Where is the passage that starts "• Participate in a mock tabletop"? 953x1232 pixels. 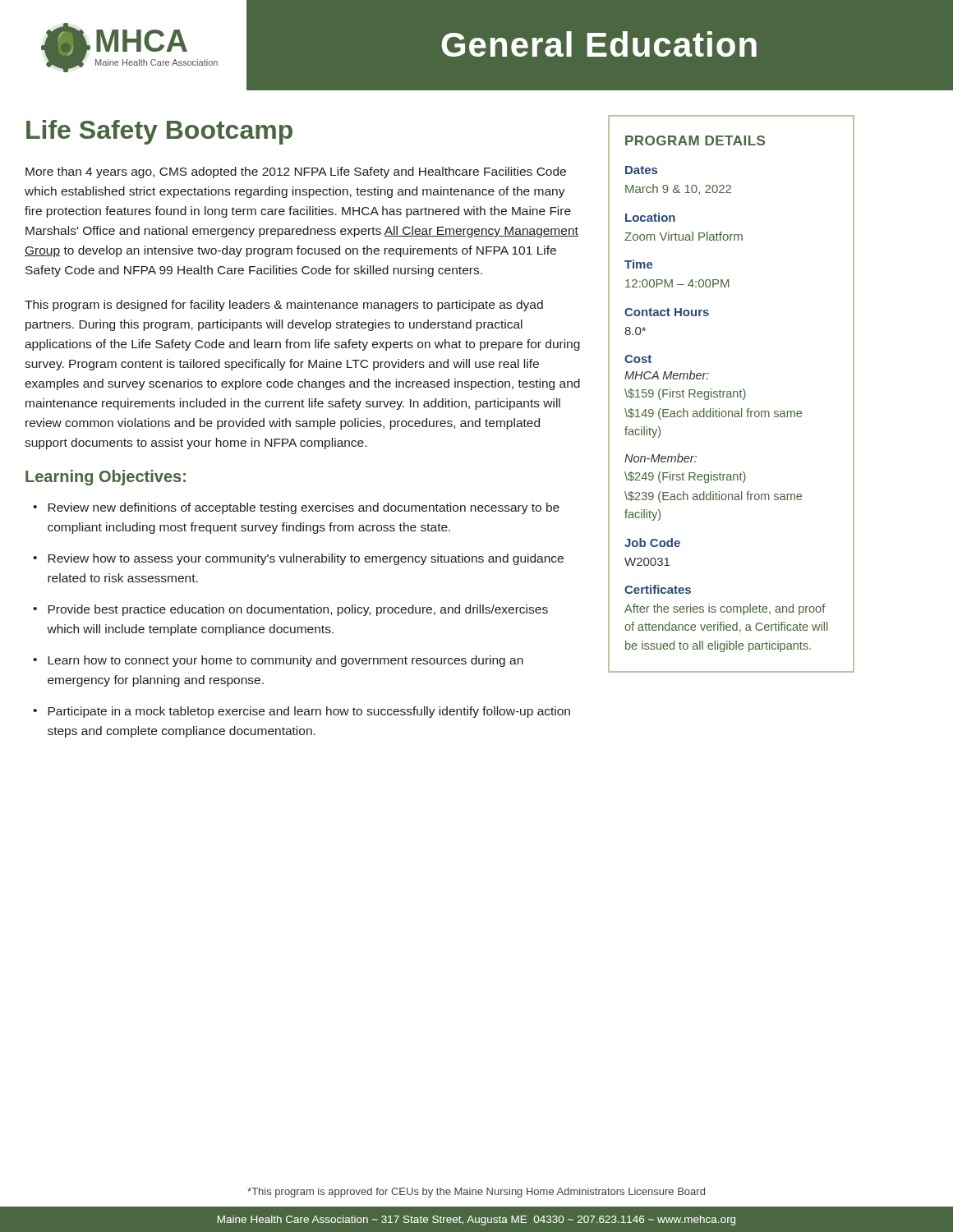[x=304, y=721]
